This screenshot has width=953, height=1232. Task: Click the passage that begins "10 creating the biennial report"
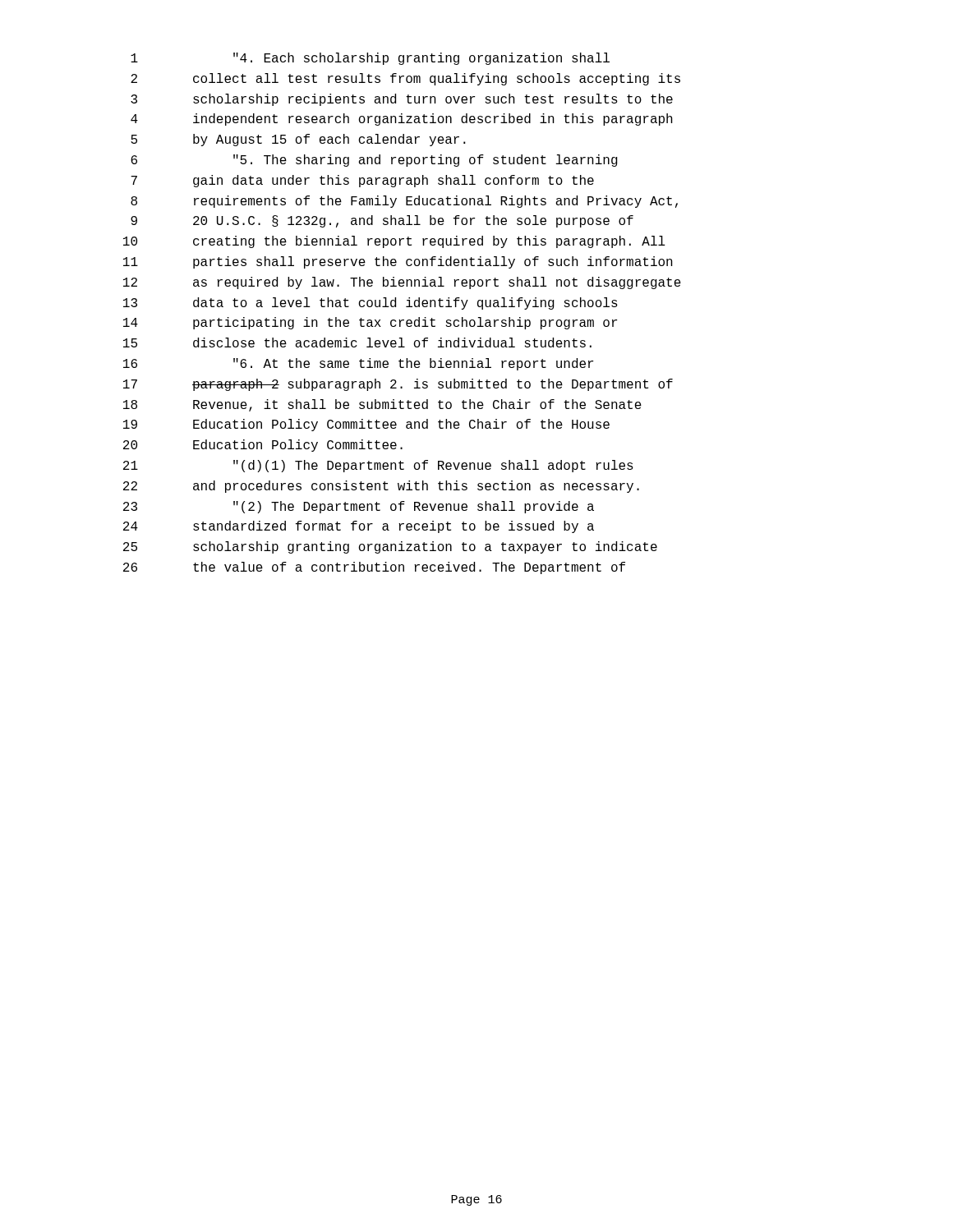coord(493,243)
